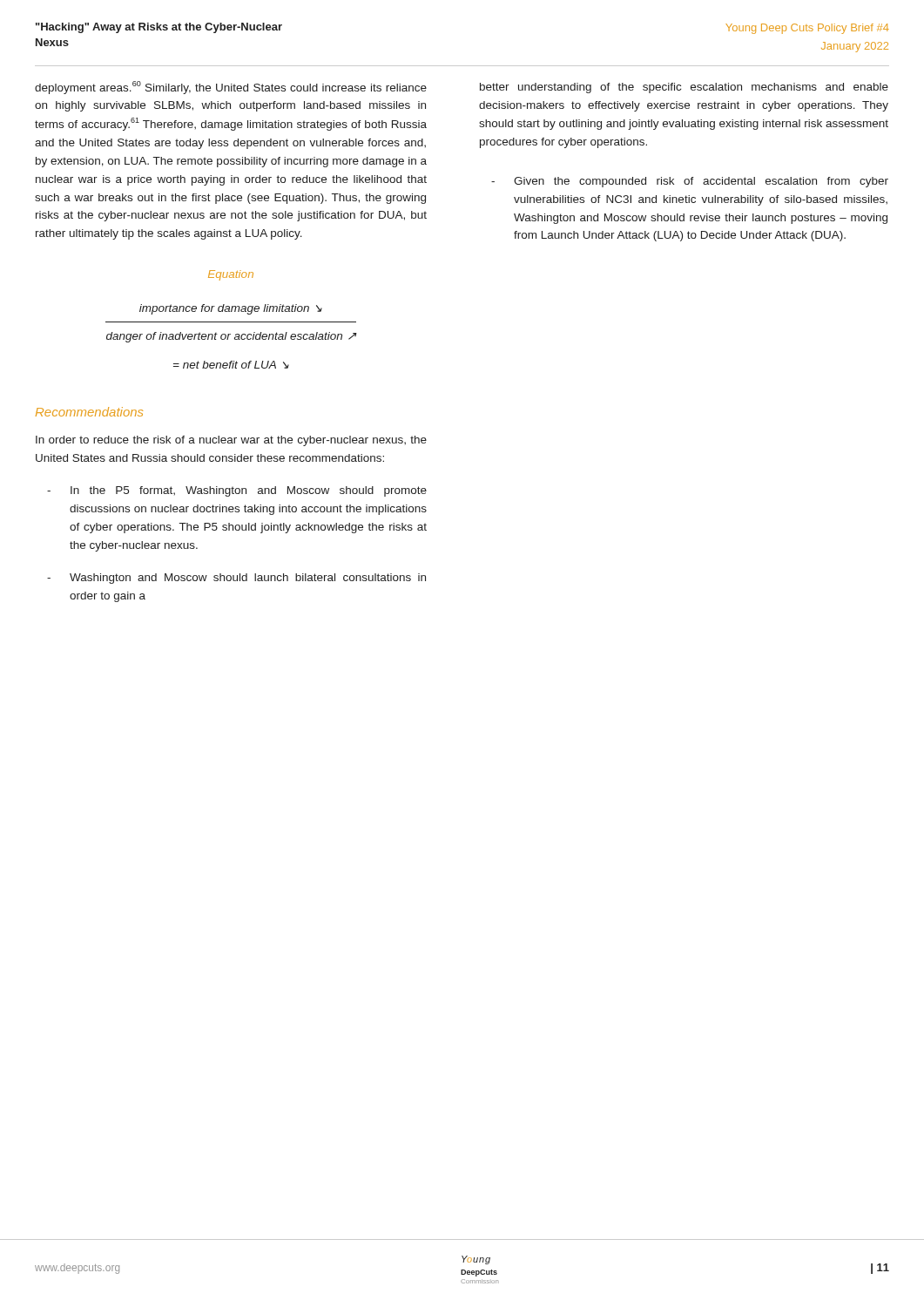Click on the text block with the text "In order to reduce the risk of"
Viewport: 924px width, 1307px height.
coord(231,449)
